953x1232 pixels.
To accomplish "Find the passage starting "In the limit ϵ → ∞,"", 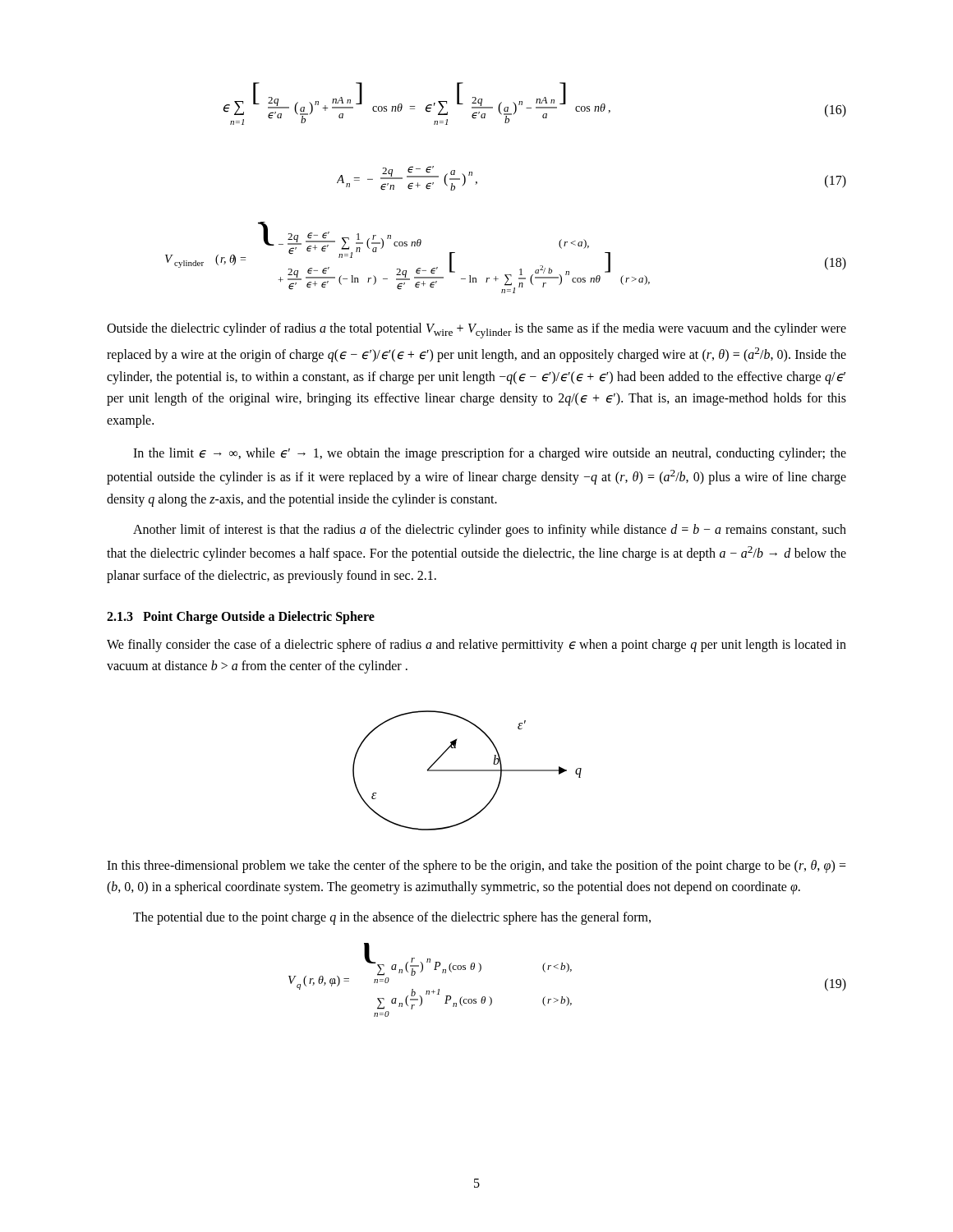I will [x=476, y=477].
